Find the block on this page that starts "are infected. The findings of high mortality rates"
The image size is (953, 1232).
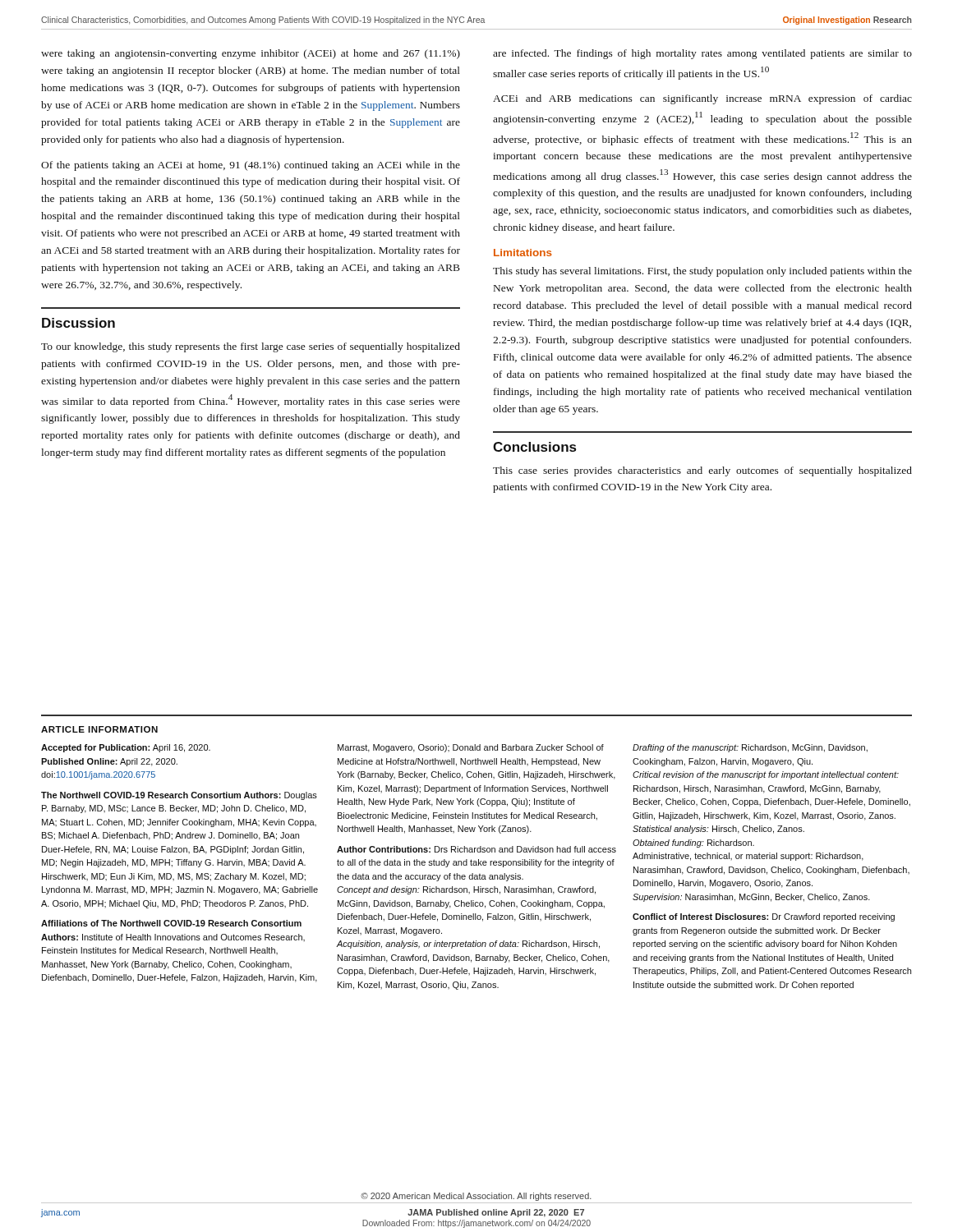[x=702, y=63]
